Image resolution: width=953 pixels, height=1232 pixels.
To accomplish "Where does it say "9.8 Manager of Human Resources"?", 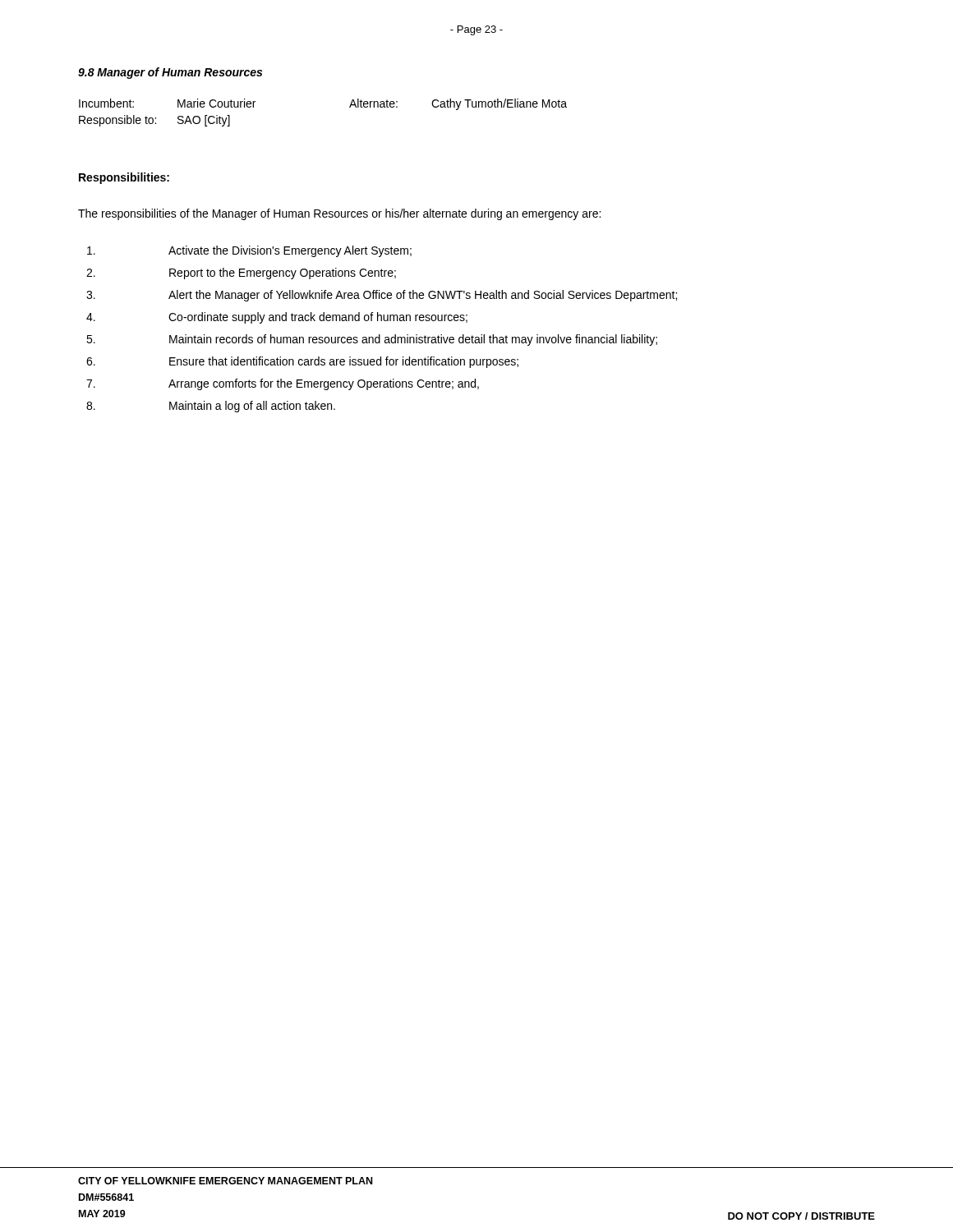I will (x=170, y=72).
